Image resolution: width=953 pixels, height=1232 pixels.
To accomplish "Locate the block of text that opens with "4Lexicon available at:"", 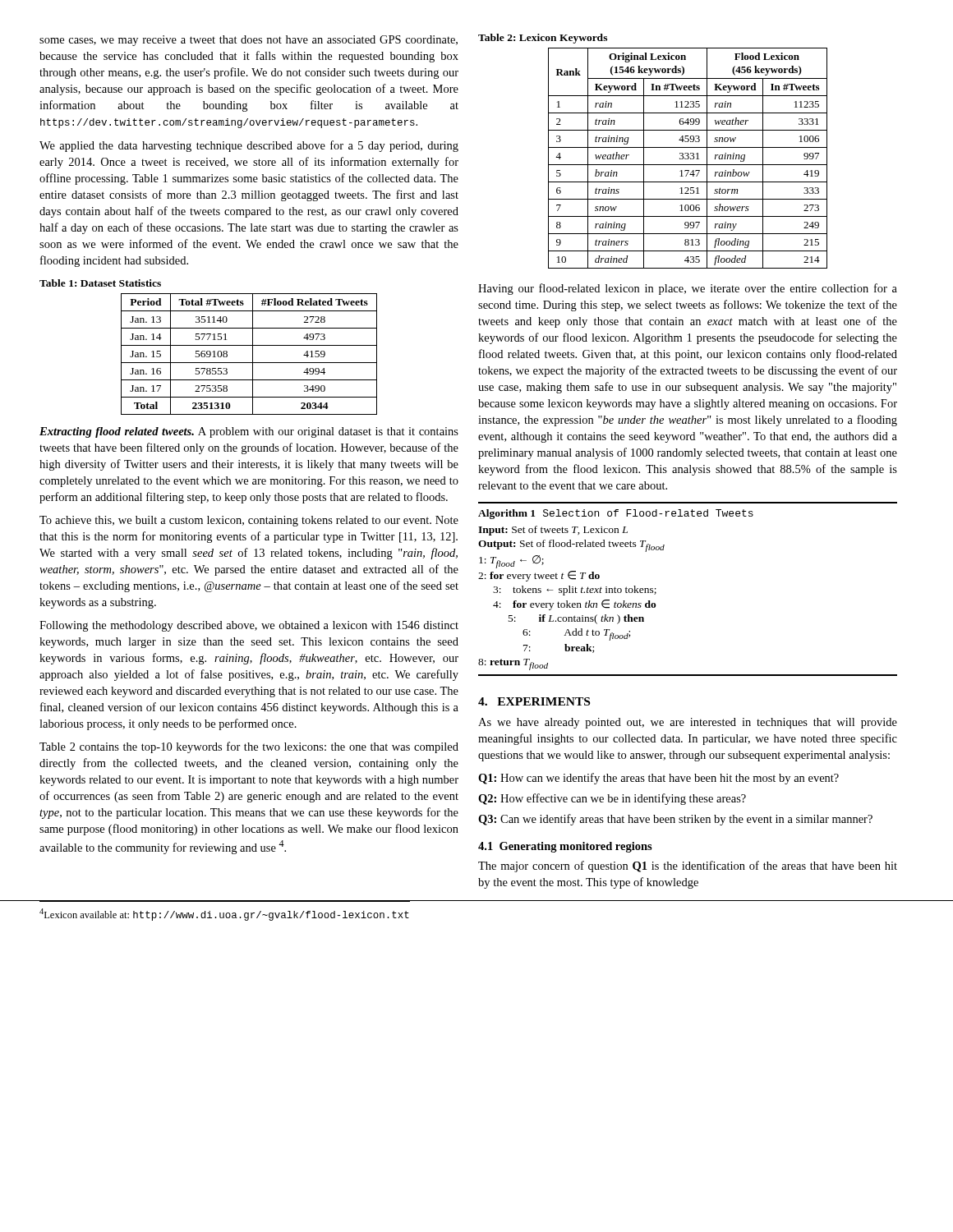I will point(225,915).
